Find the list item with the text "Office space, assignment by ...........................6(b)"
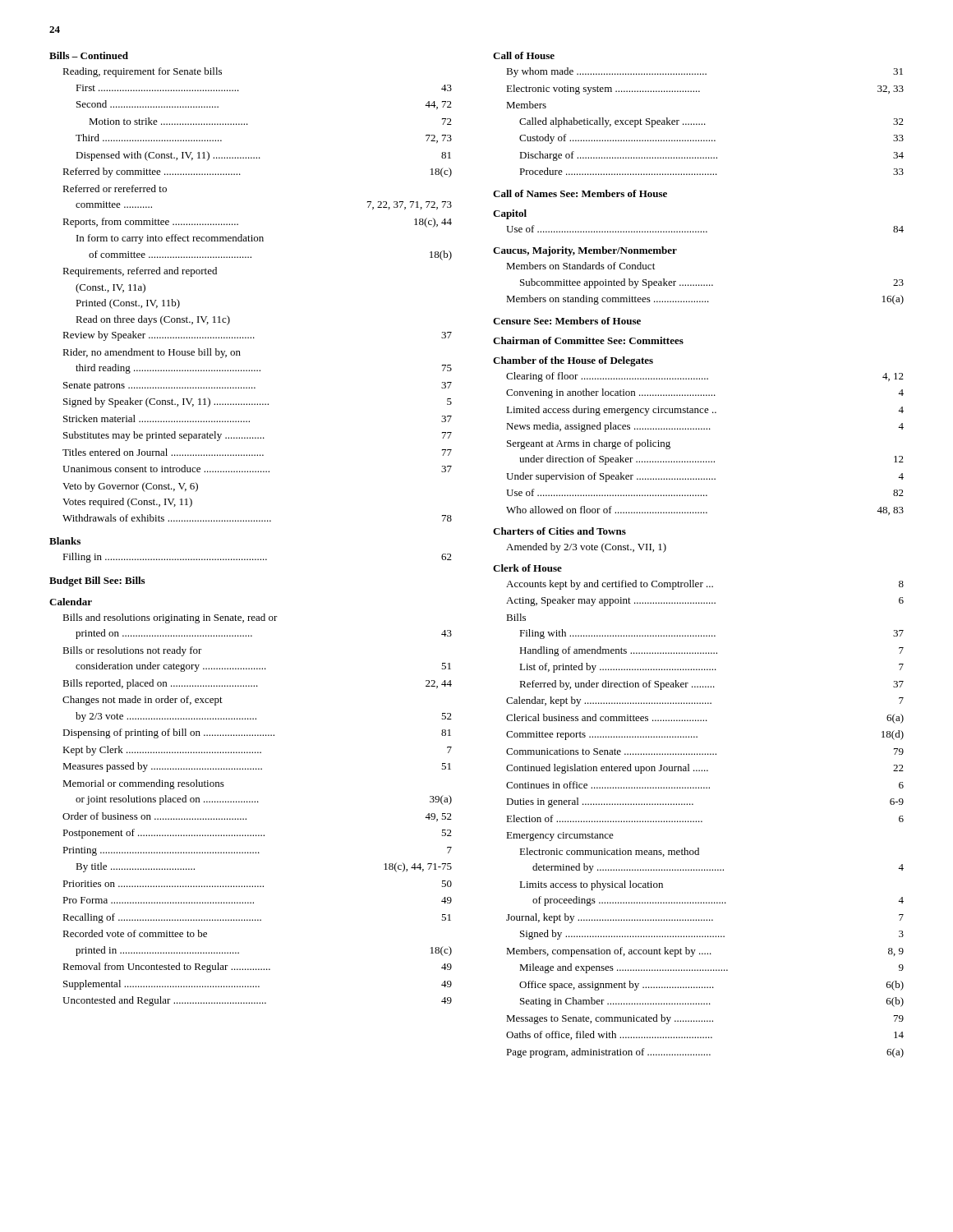953x1232 pixels. click(x=711, y=985)
